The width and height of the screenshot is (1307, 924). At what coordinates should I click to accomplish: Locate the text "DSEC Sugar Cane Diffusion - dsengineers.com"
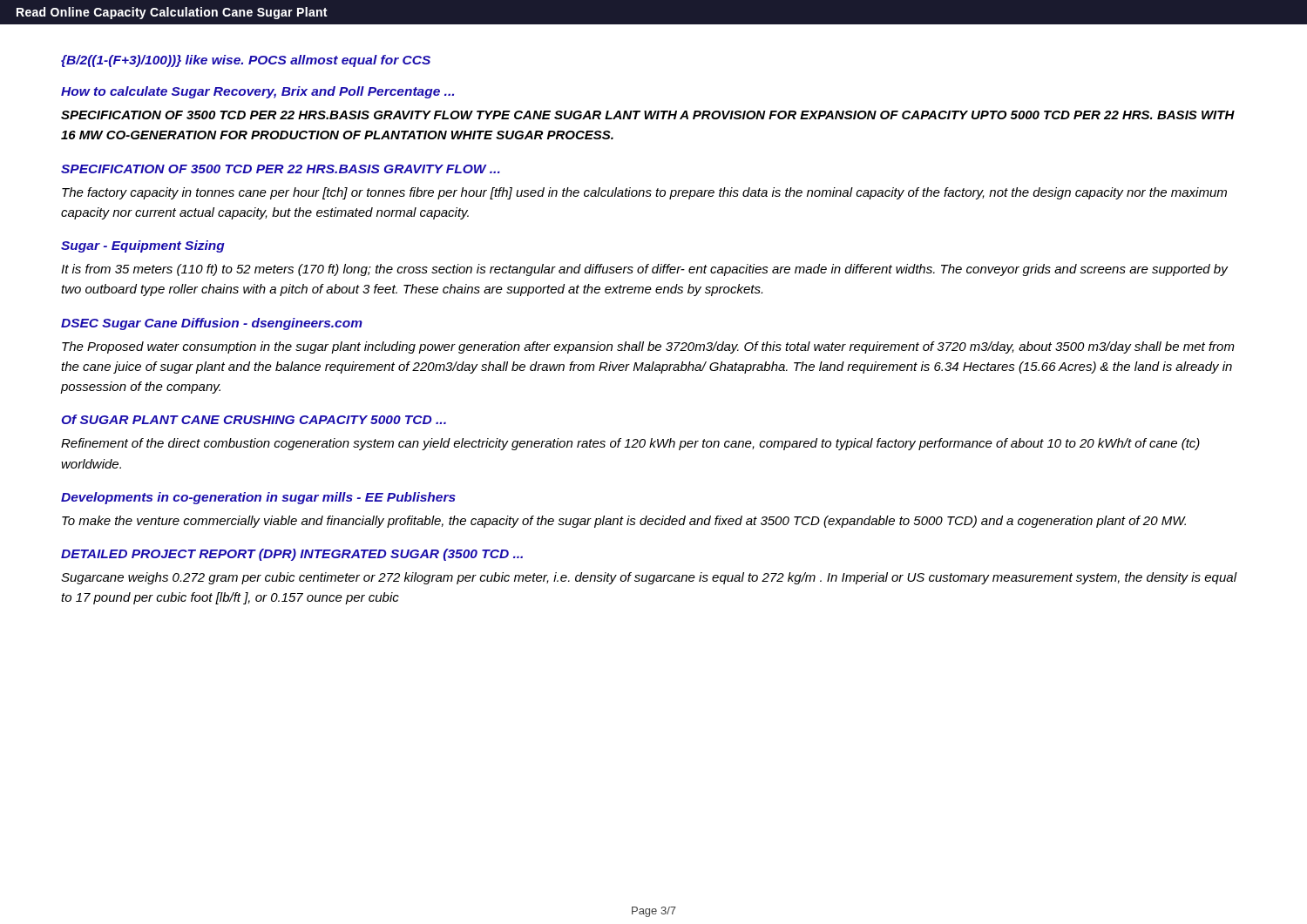212,324
